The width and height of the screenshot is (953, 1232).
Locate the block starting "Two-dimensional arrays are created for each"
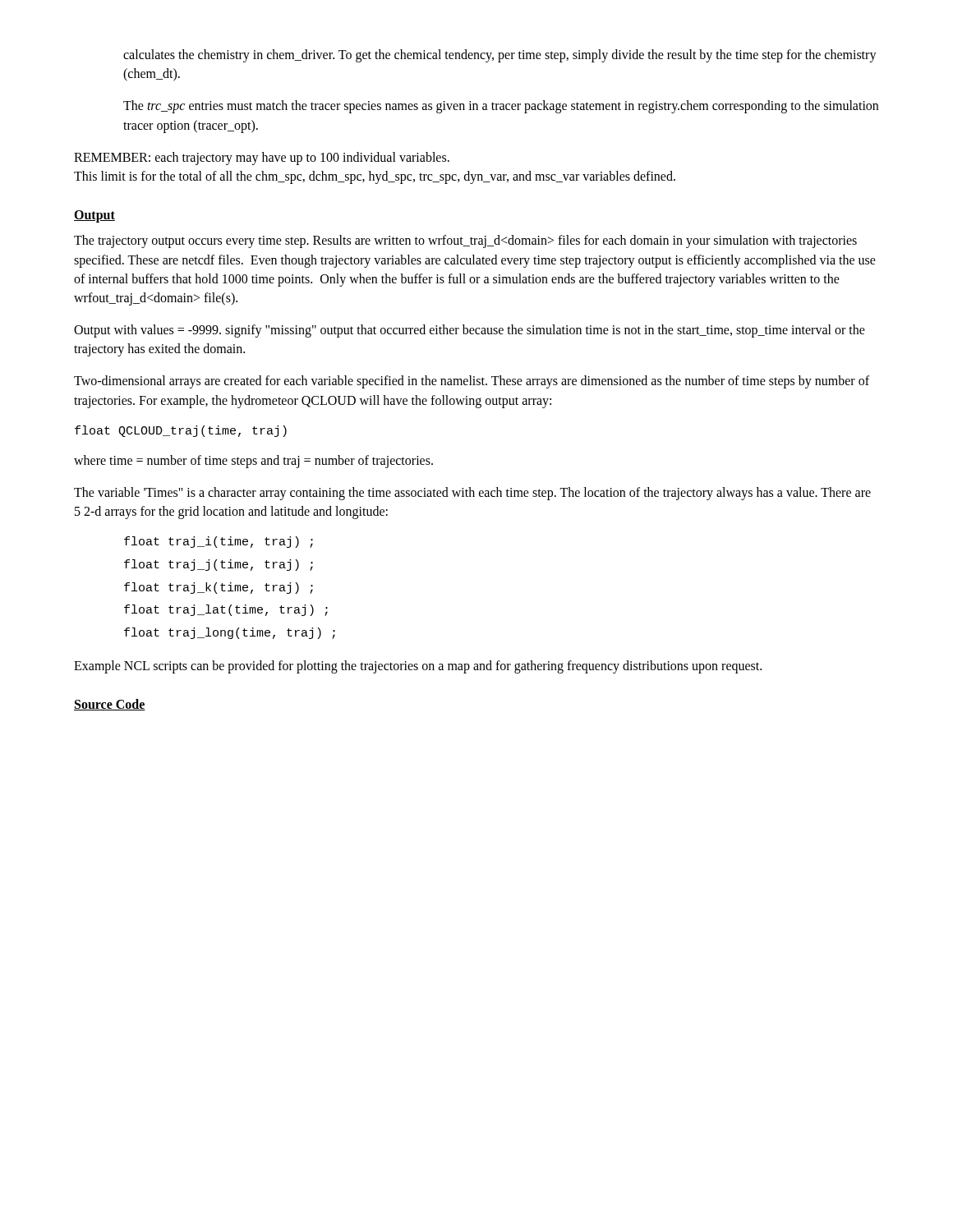(472, 391)
